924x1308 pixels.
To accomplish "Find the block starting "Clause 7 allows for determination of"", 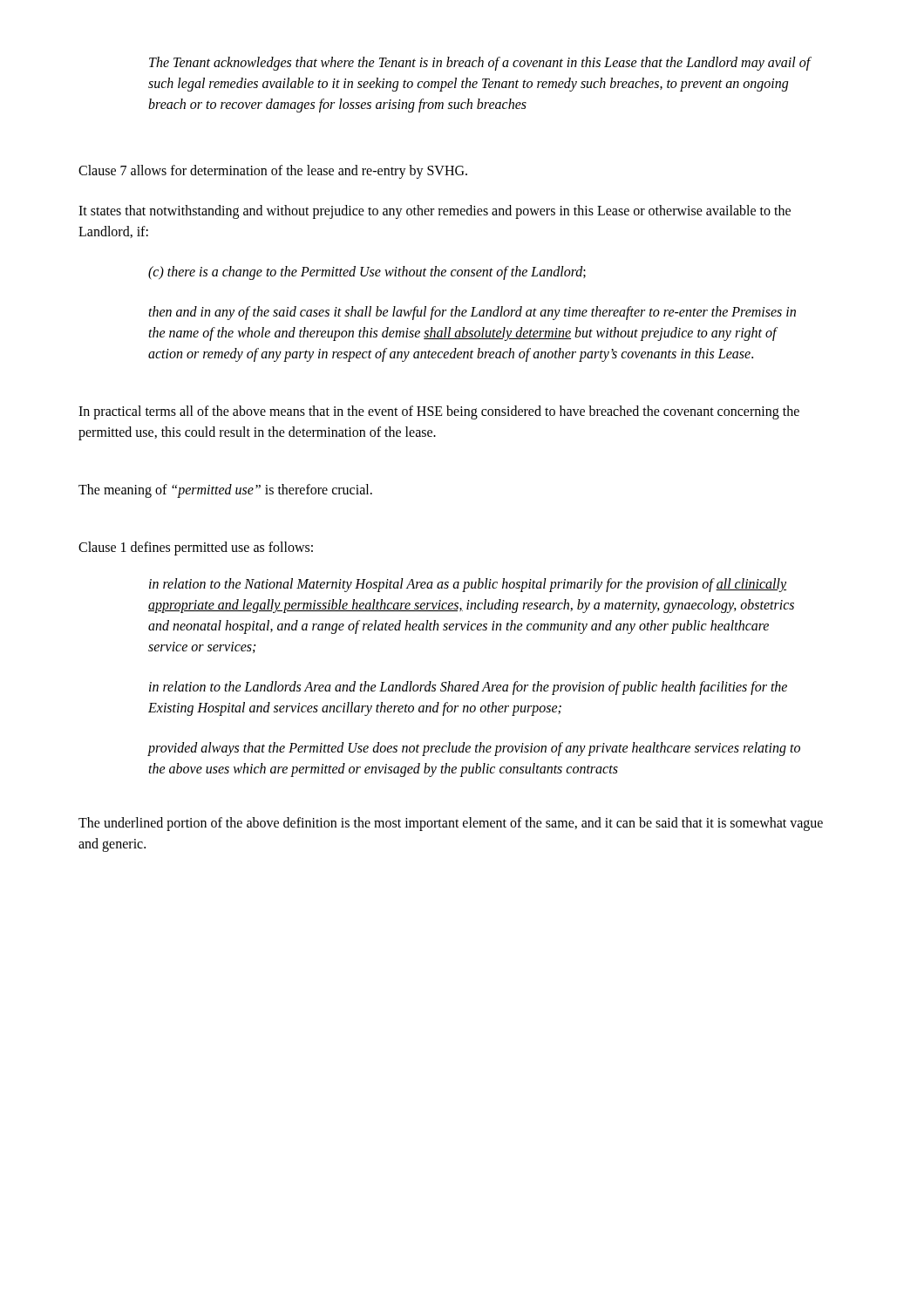I will [462, 171].
